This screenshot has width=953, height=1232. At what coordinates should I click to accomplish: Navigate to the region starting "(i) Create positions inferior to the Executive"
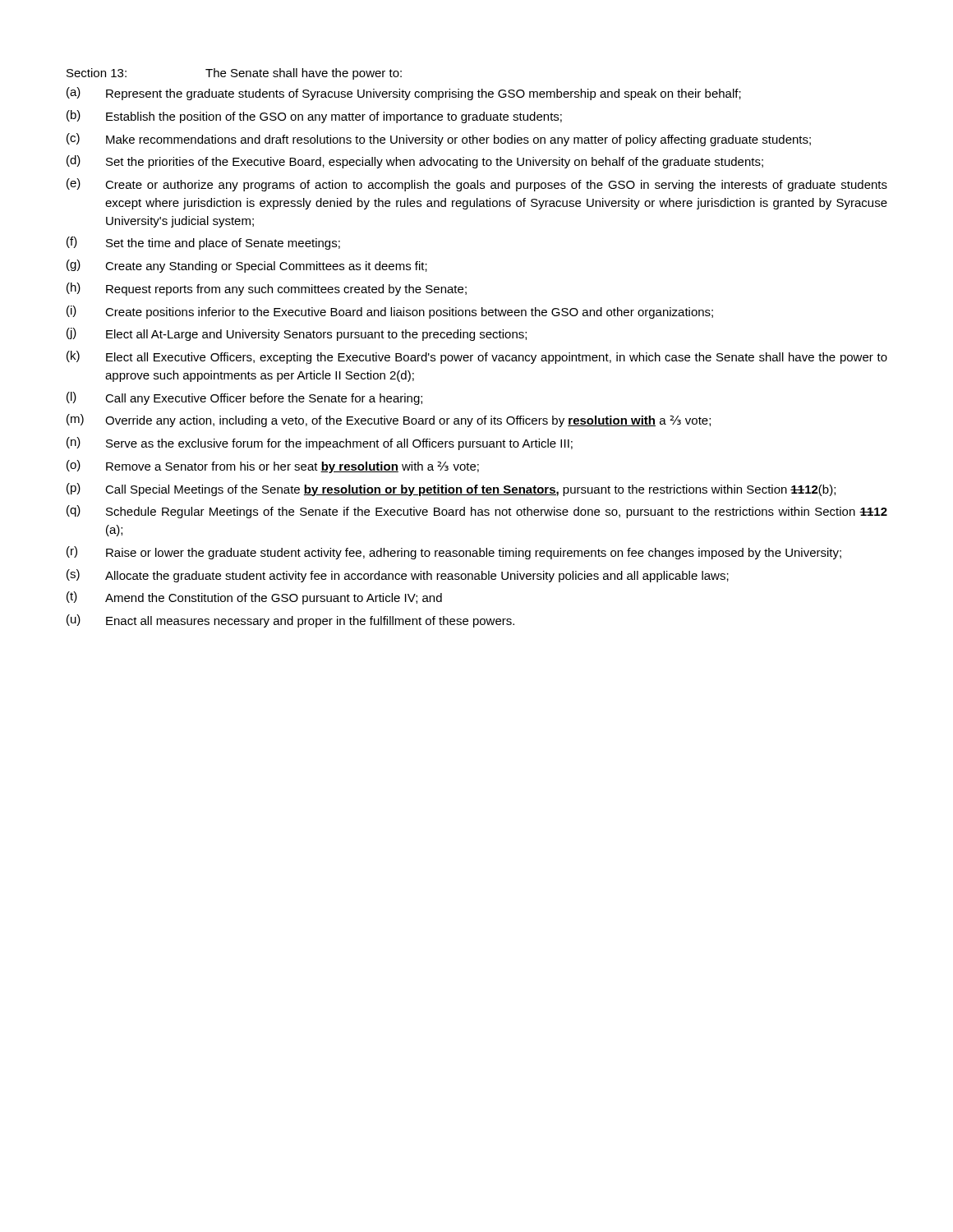(x=476, y=312)
